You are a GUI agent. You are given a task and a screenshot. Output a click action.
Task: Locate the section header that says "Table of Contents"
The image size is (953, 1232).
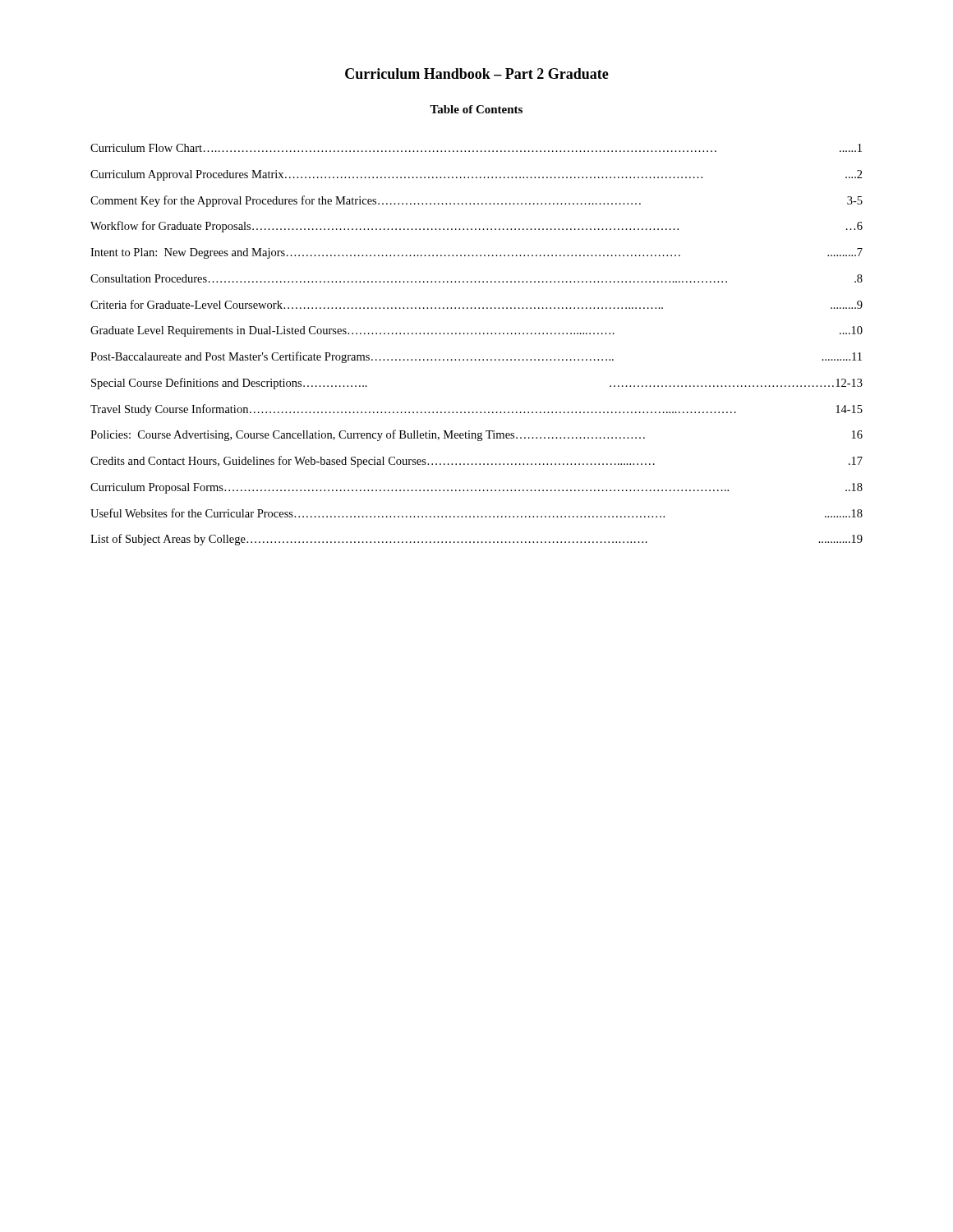point(476,109)
